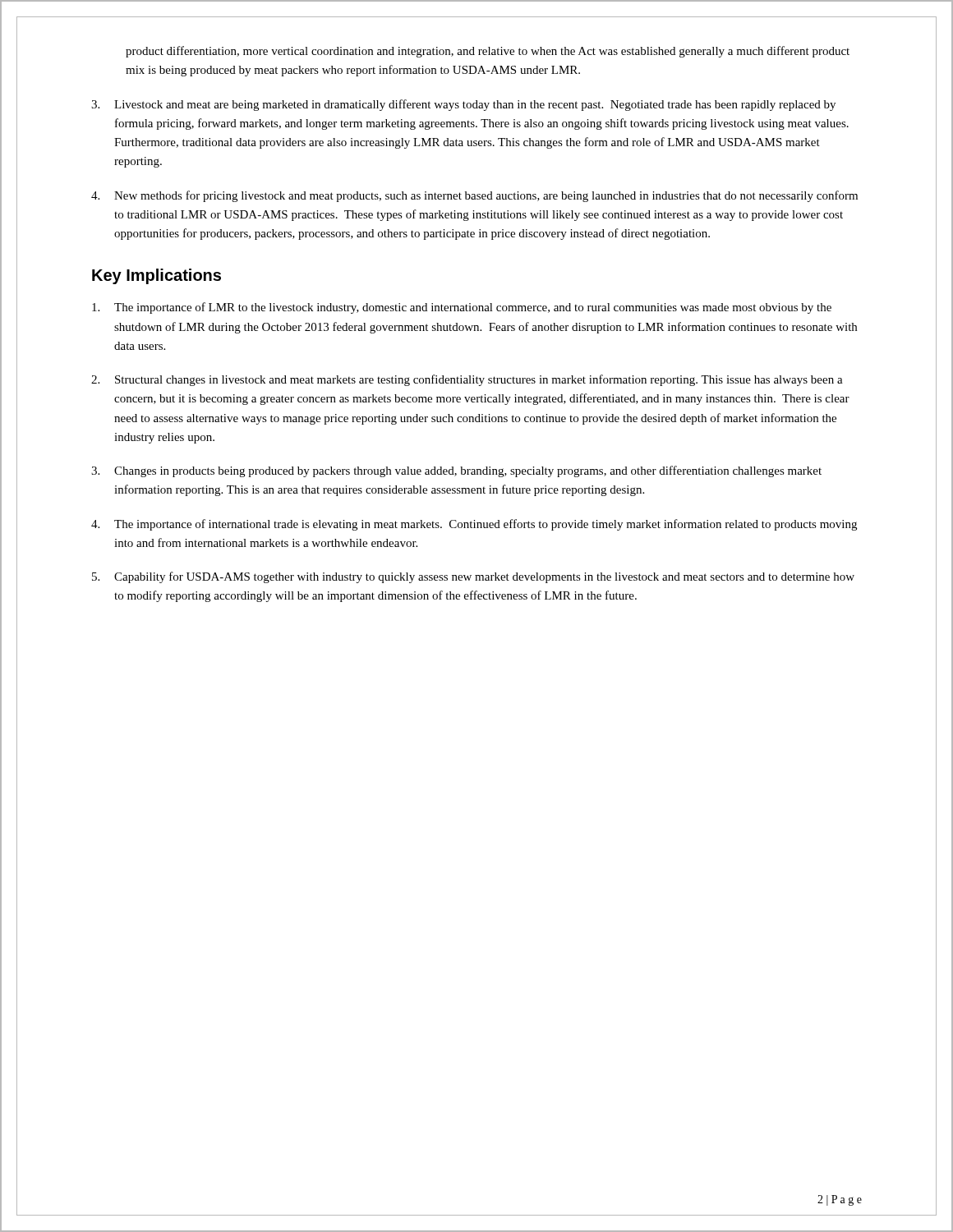Image resolution: width=953 pixels, height=1232 pixels.
Task: Find the region starting "3. Livestock and"
Action: [476, 133]
